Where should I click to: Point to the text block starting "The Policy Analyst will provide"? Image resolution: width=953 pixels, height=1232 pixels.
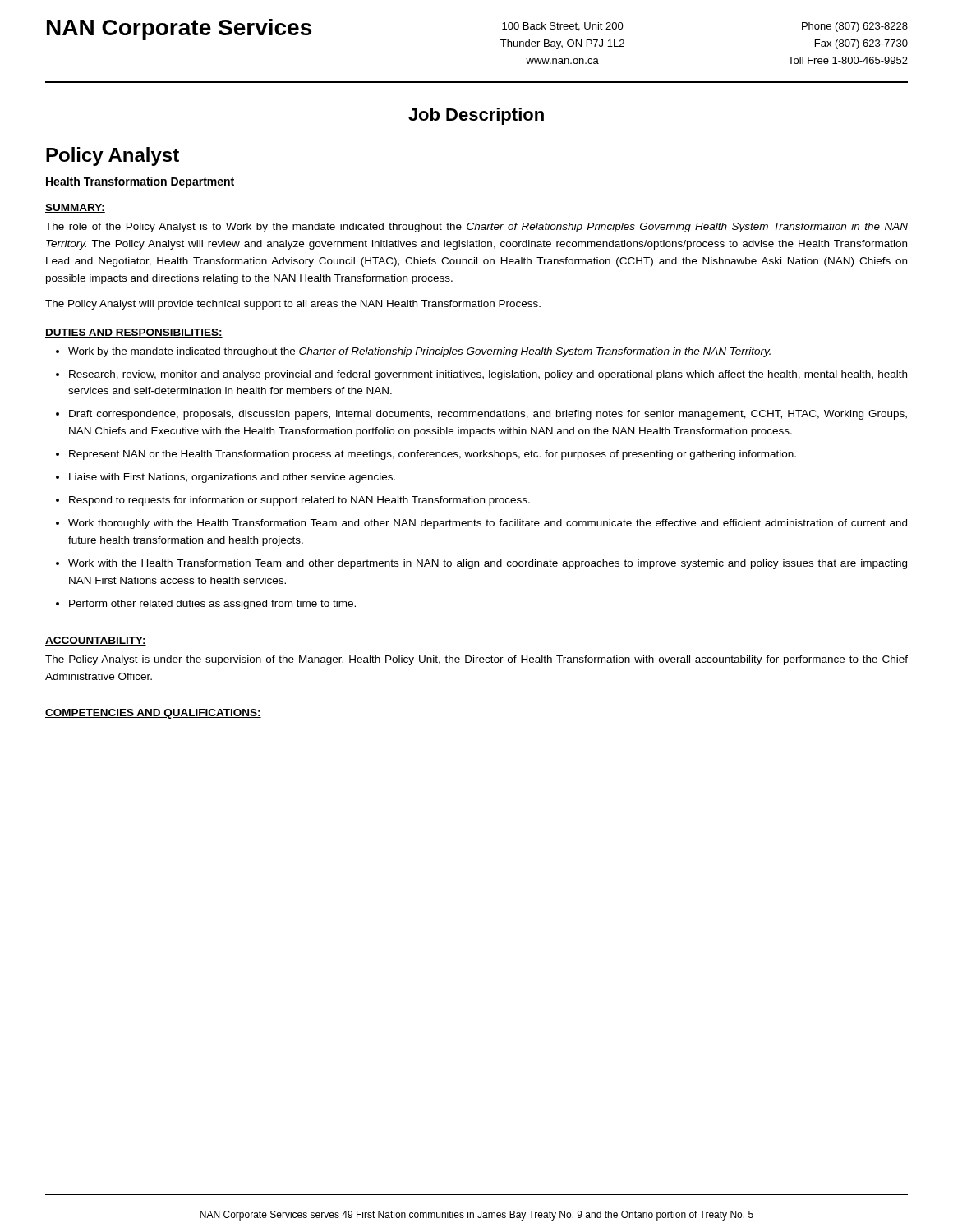293,303
